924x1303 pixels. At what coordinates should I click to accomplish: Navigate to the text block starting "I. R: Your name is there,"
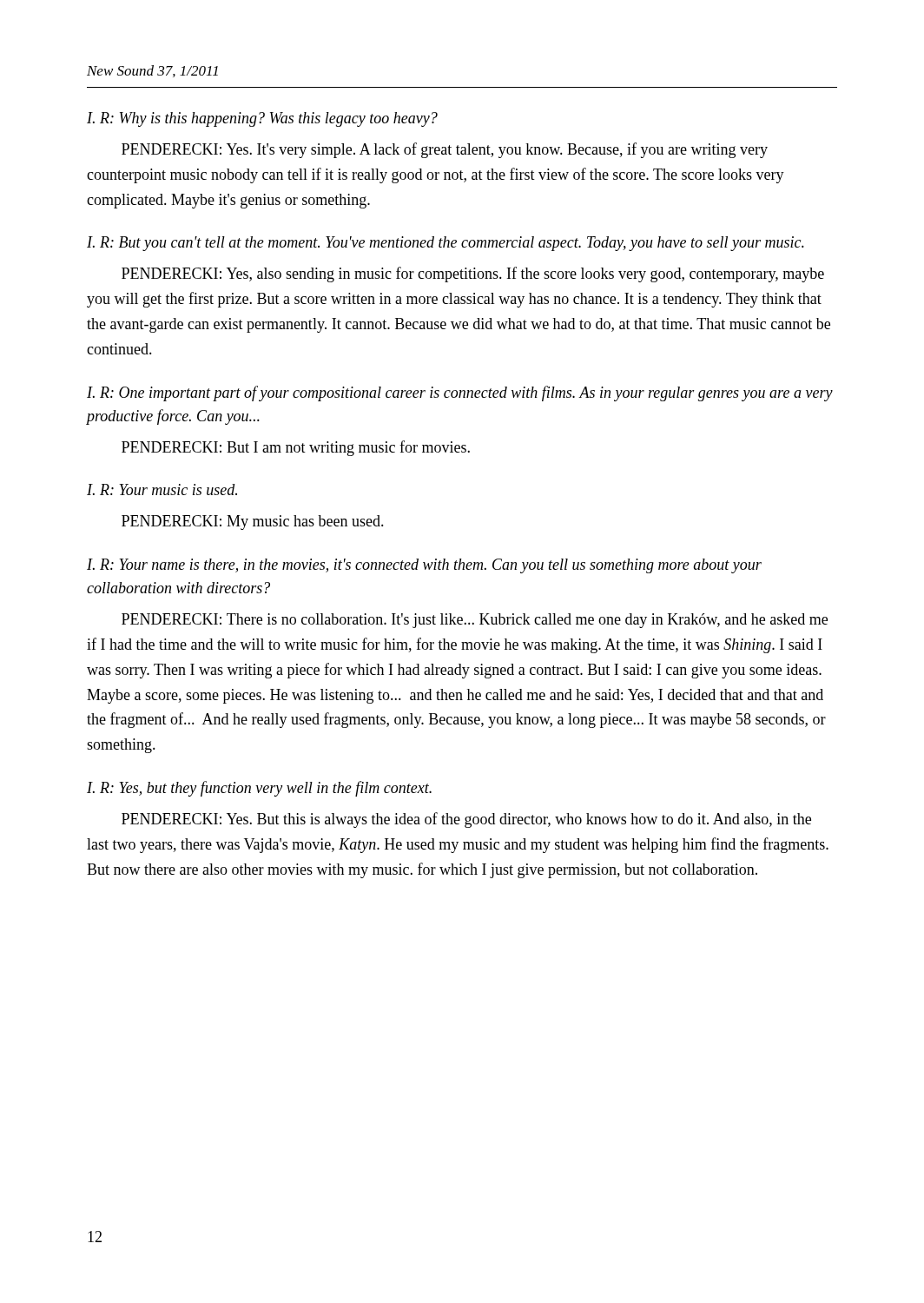pyautogui.click(x=424, y=577)
